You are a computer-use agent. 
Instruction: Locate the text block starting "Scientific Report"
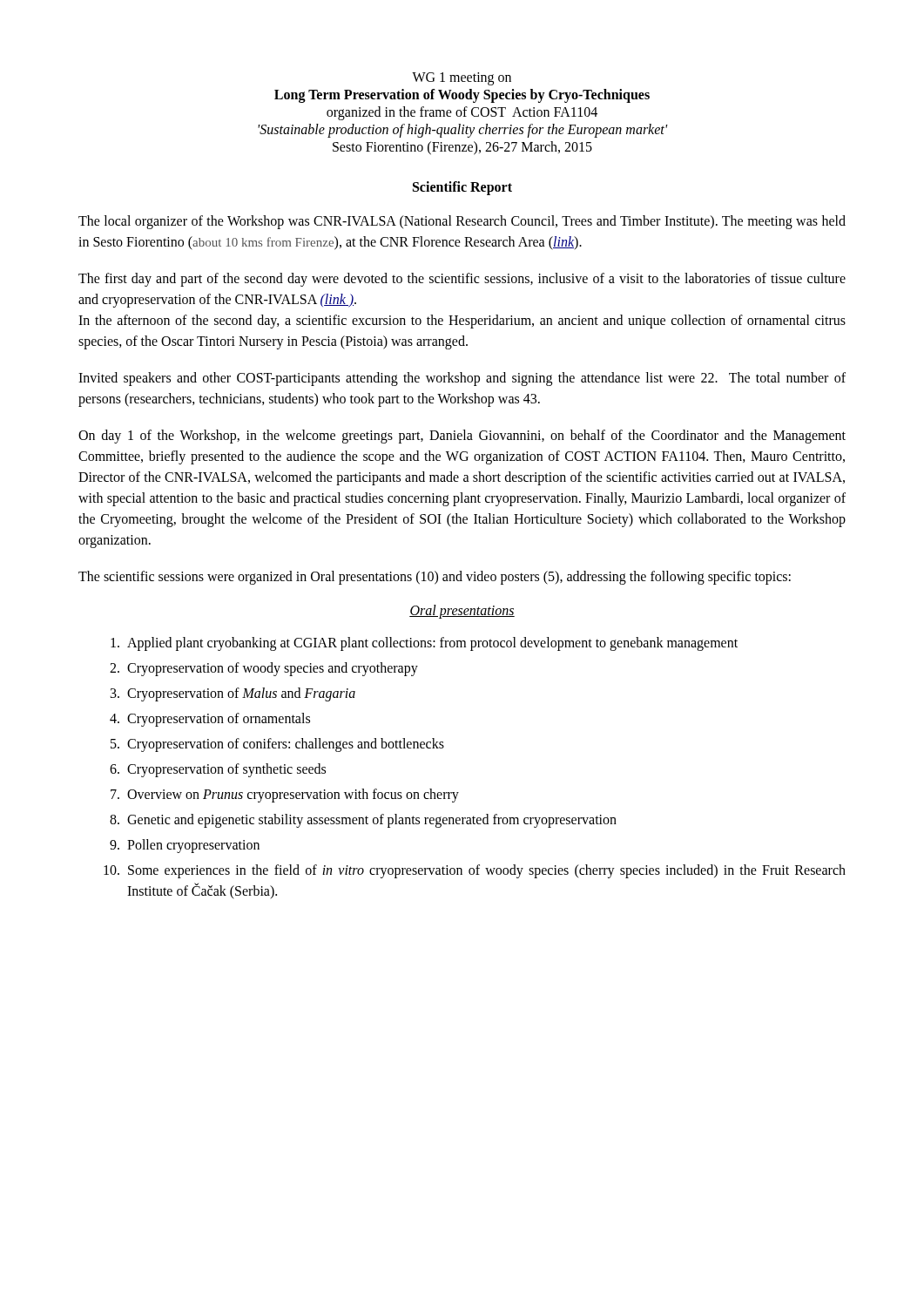(462, 187)
